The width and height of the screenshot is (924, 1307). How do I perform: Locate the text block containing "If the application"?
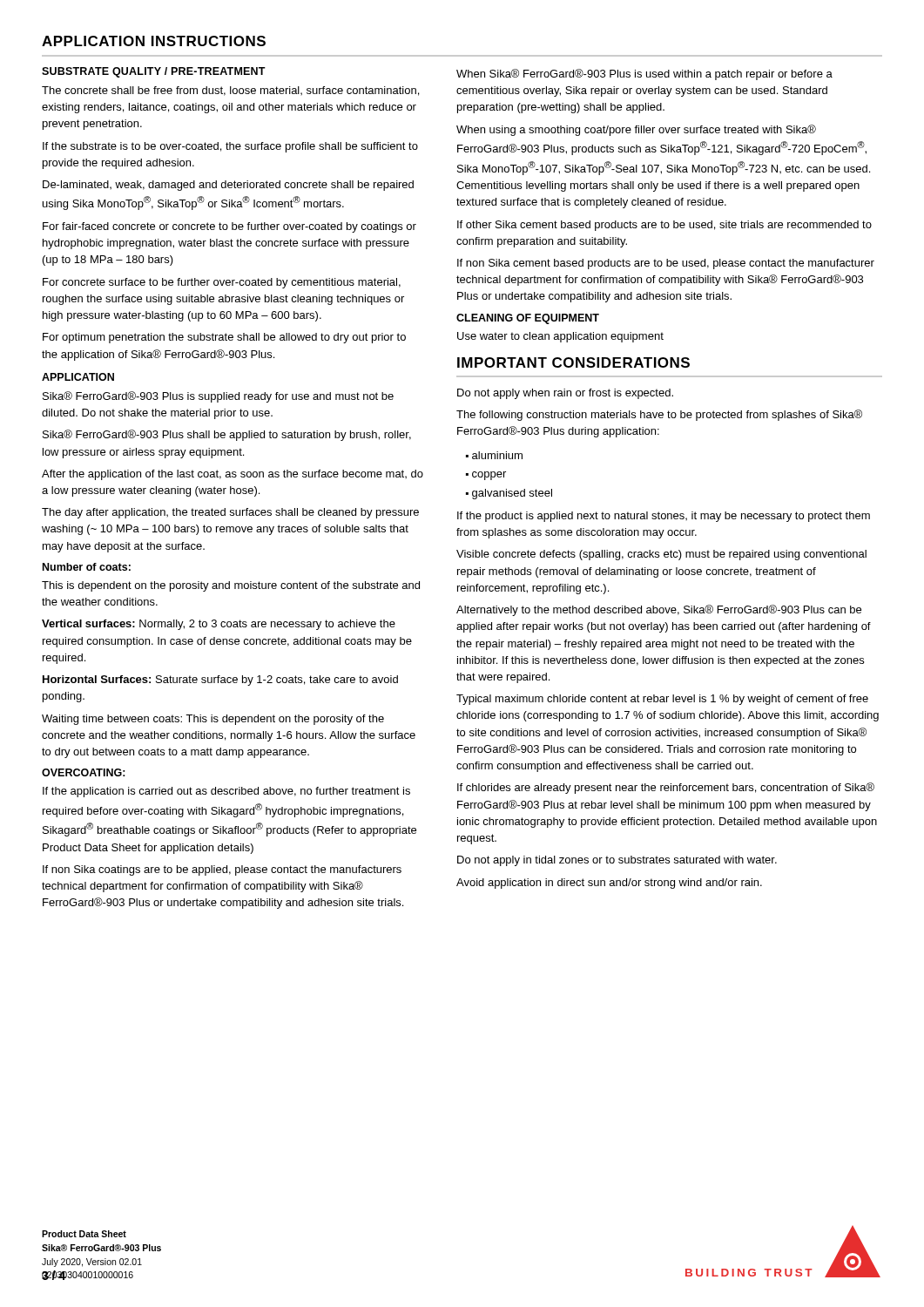coord(233,847)
